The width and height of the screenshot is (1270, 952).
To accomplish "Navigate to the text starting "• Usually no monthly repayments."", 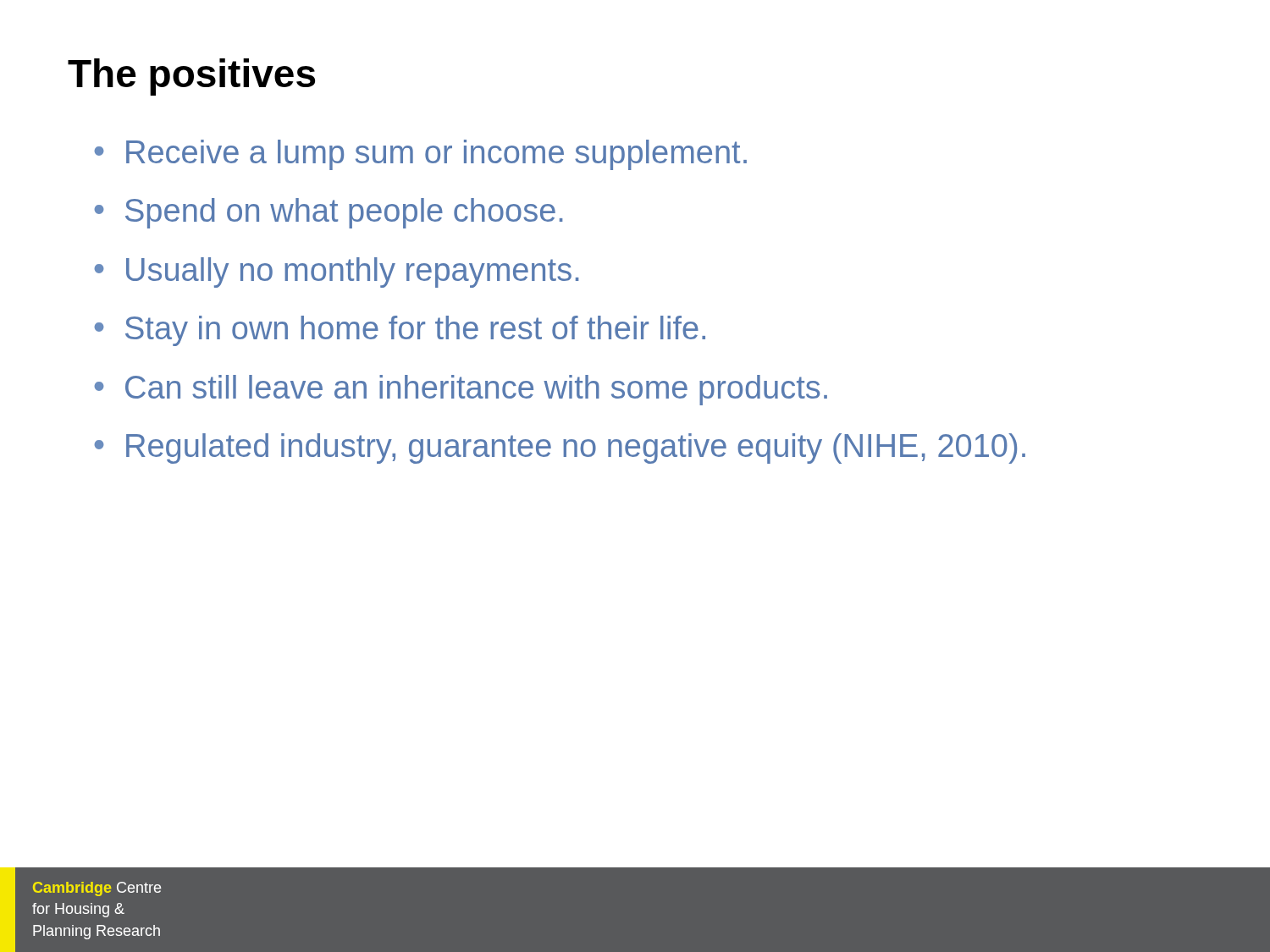I will point(337,269).
